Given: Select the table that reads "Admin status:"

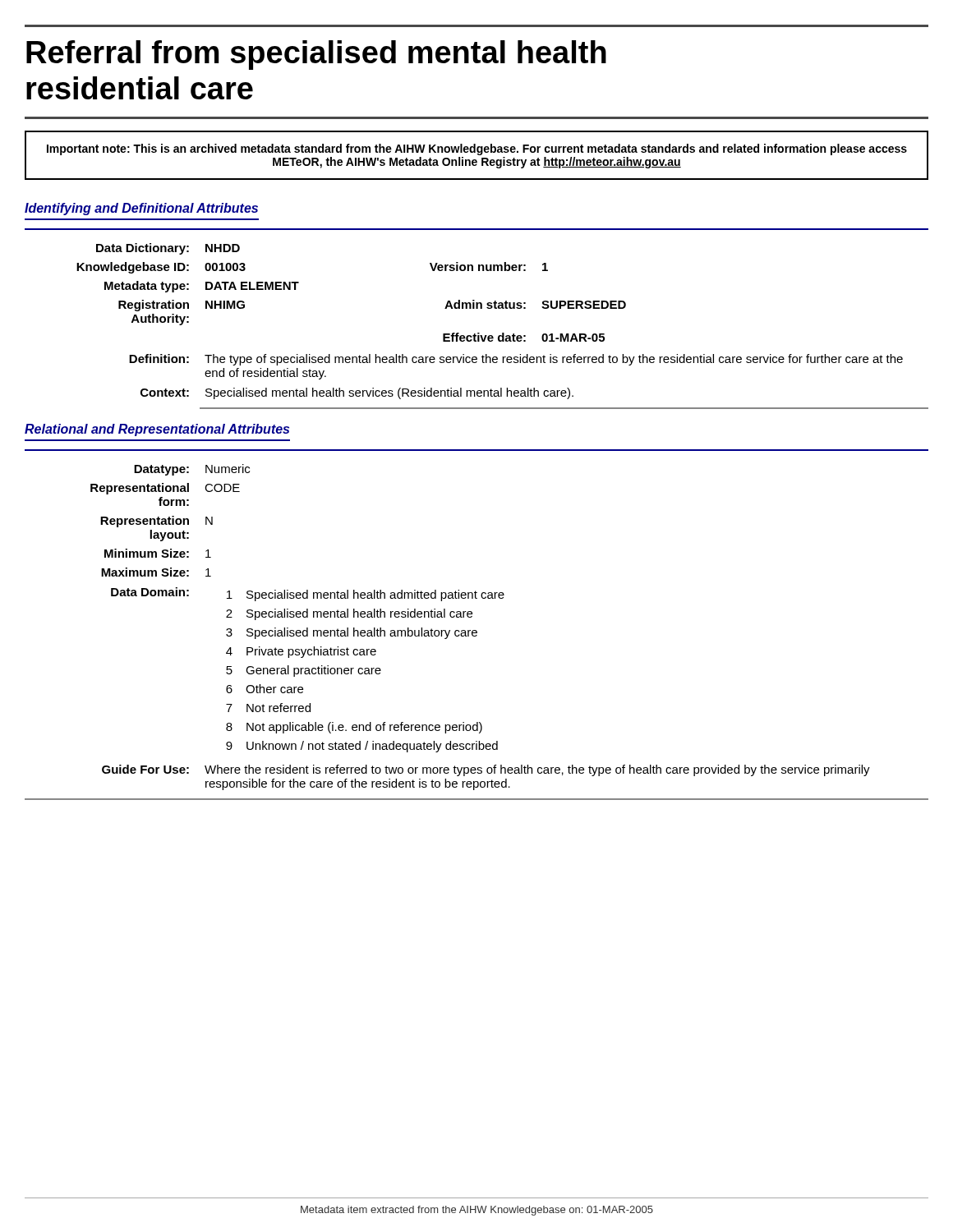Looking at the screenshot, I should 476,324.
